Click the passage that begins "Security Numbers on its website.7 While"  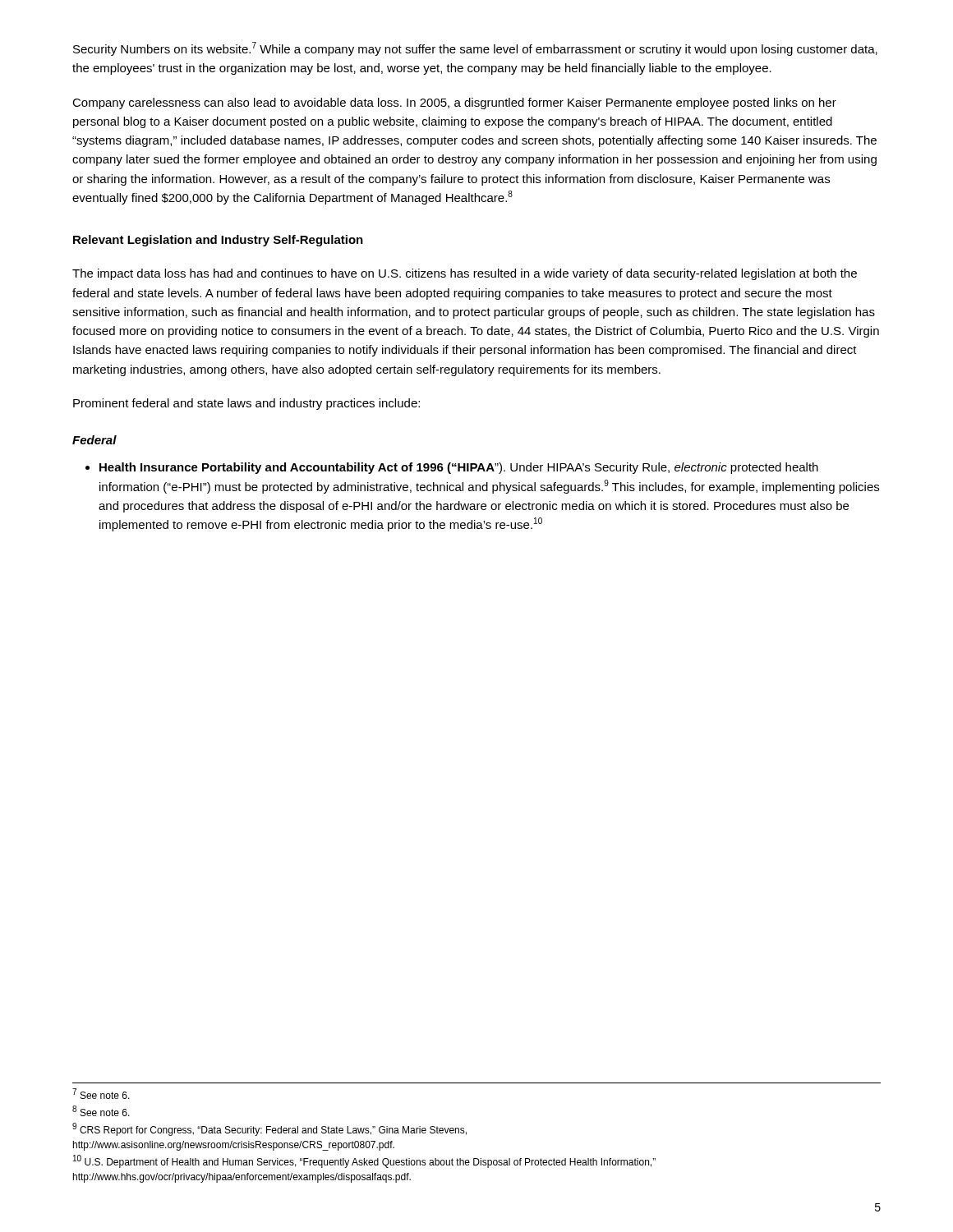(476, 59)
